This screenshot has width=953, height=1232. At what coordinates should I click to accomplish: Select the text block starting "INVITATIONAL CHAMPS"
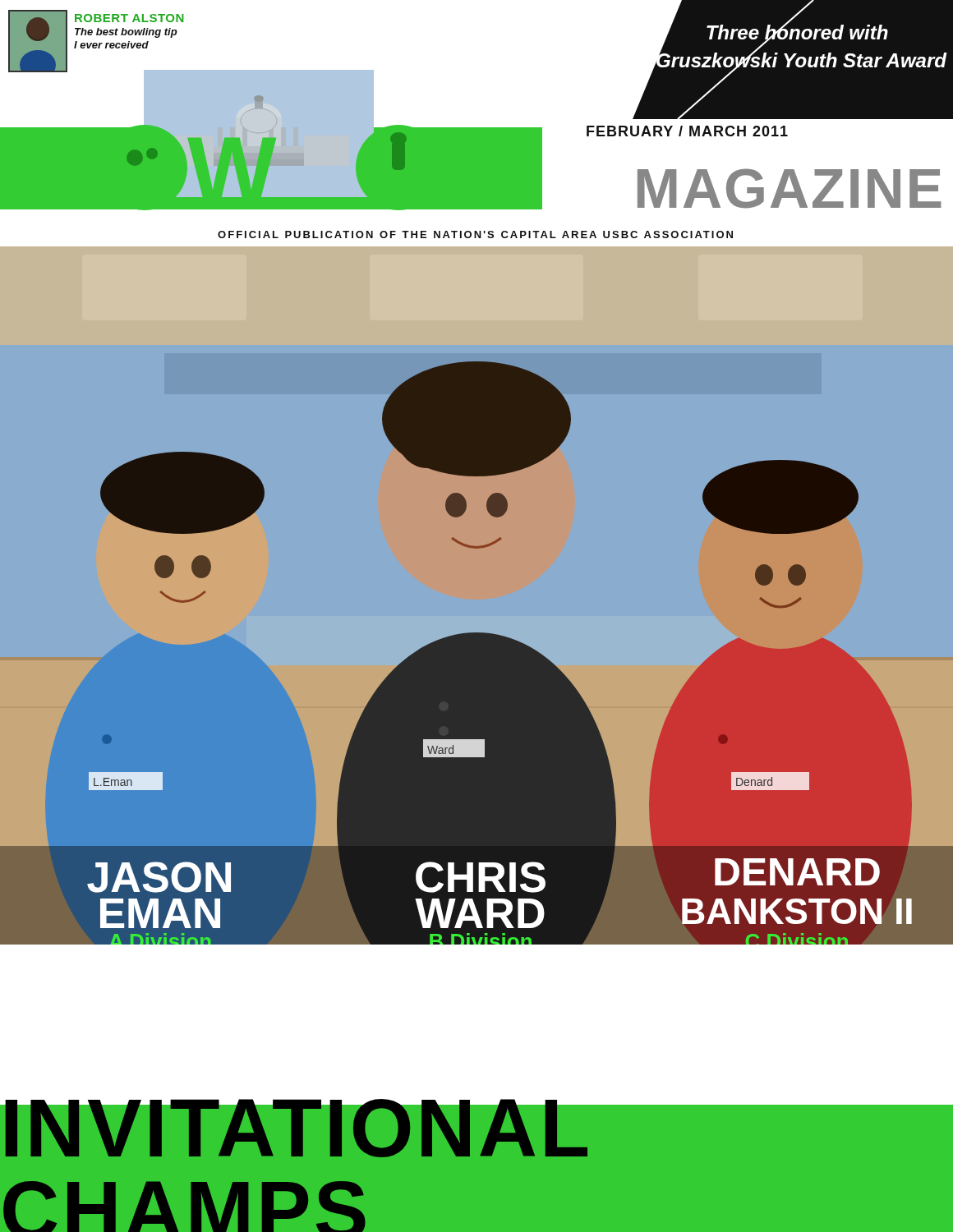[x=476, y=1168]
